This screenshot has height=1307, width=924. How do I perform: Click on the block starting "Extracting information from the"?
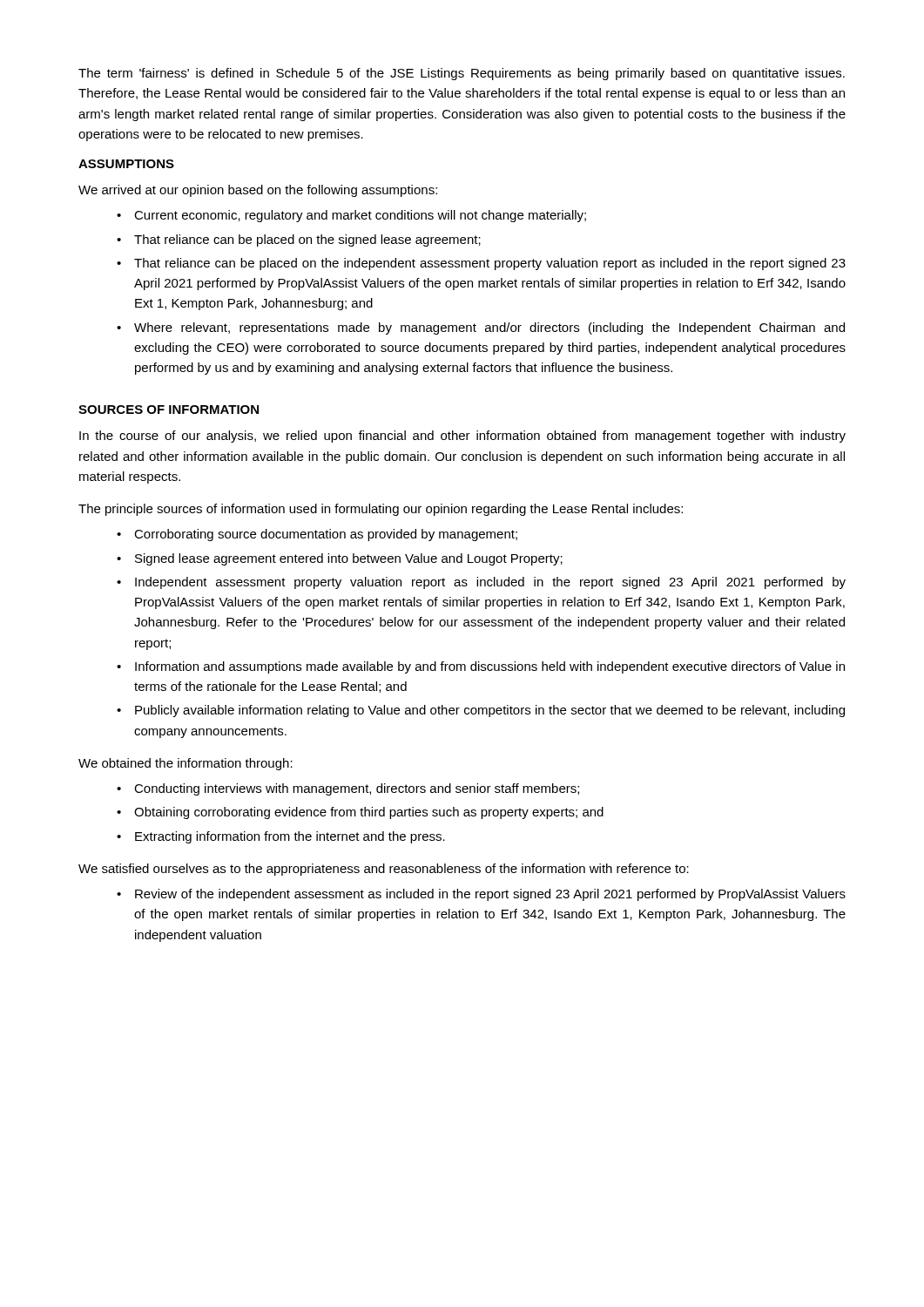(x=290, y=836)
